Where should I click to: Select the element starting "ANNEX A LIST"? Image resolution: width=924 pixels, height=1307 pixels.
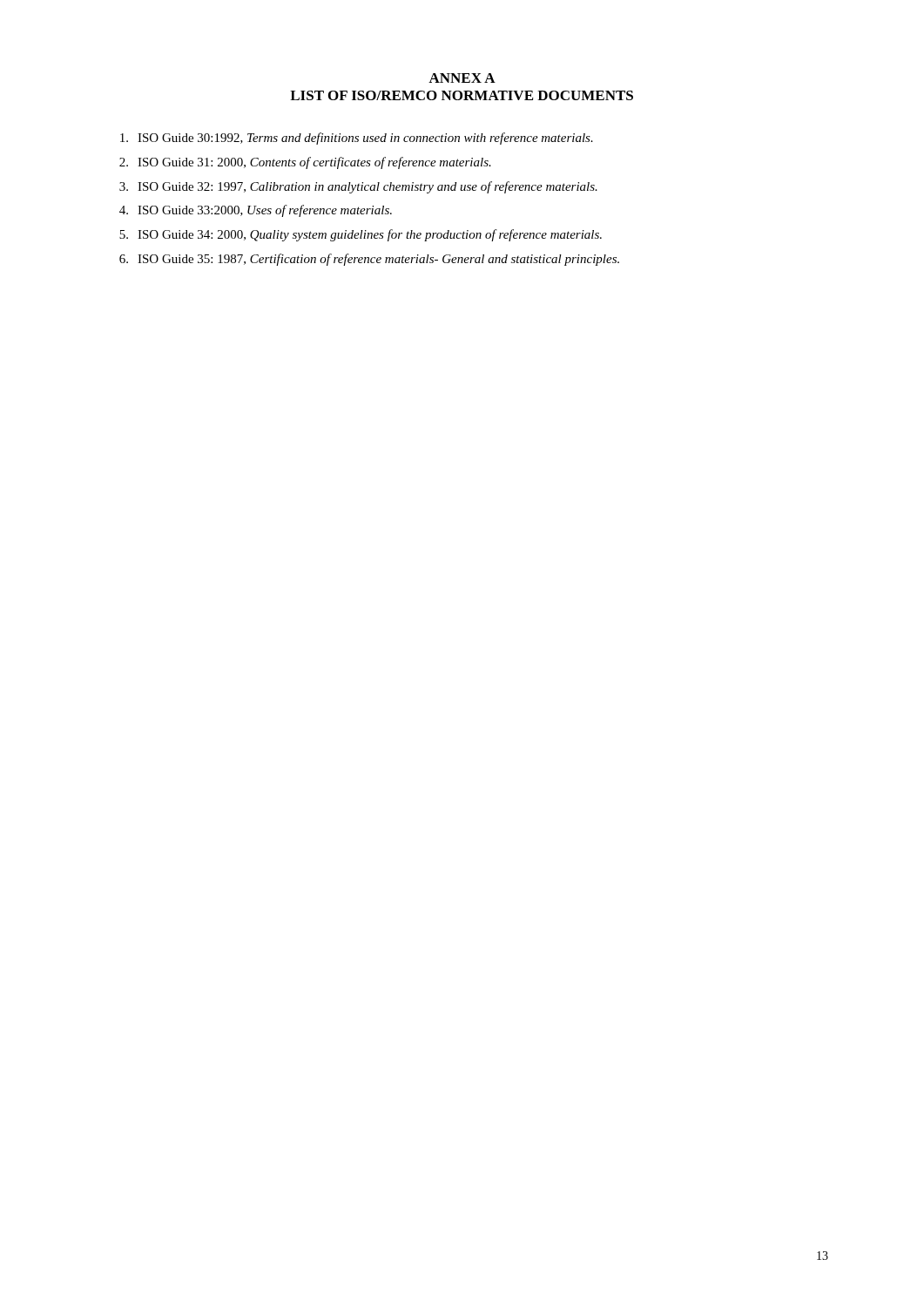click(462, 87)
